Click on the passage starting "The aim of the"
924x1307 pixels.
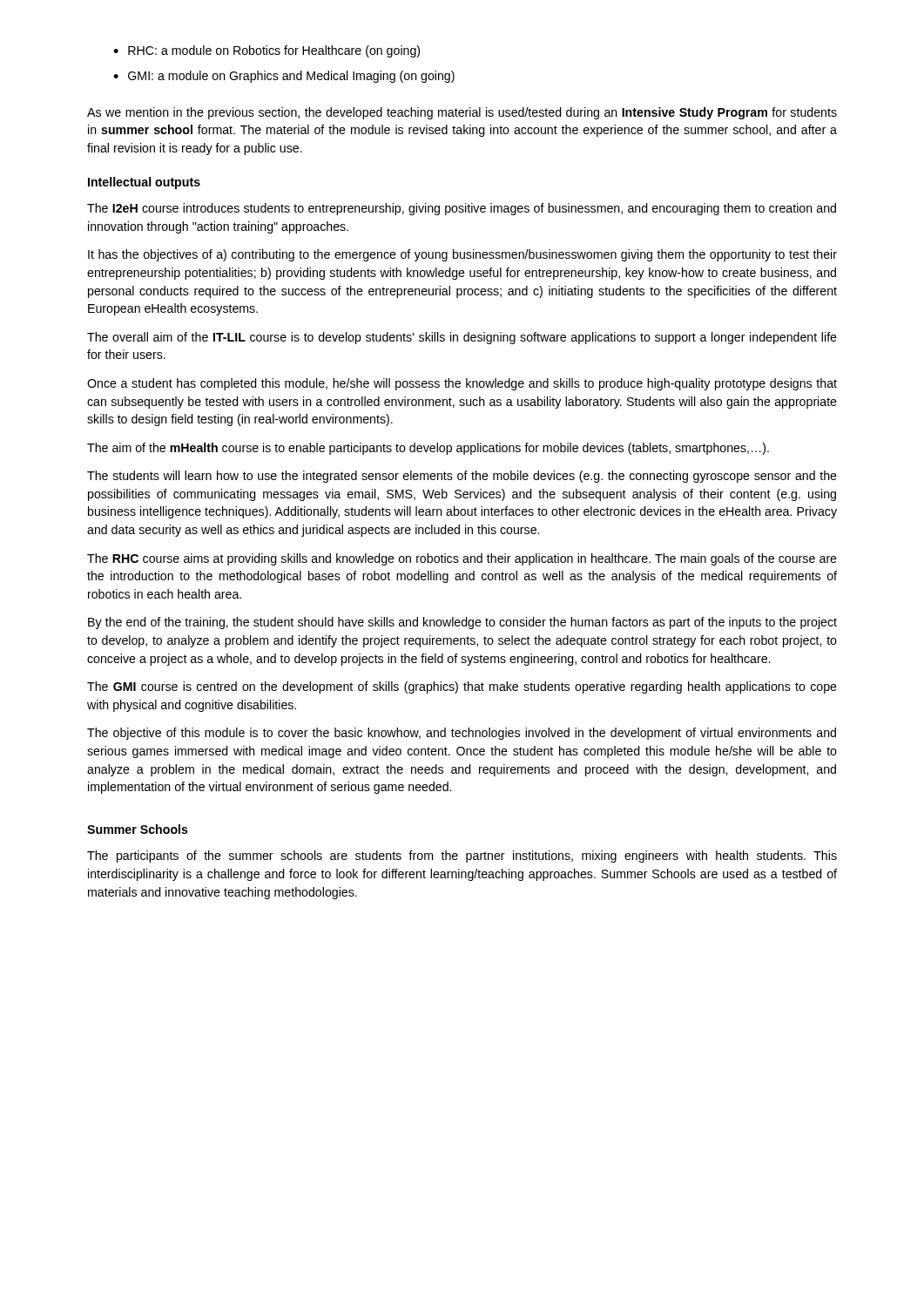(x=428, y=448)
